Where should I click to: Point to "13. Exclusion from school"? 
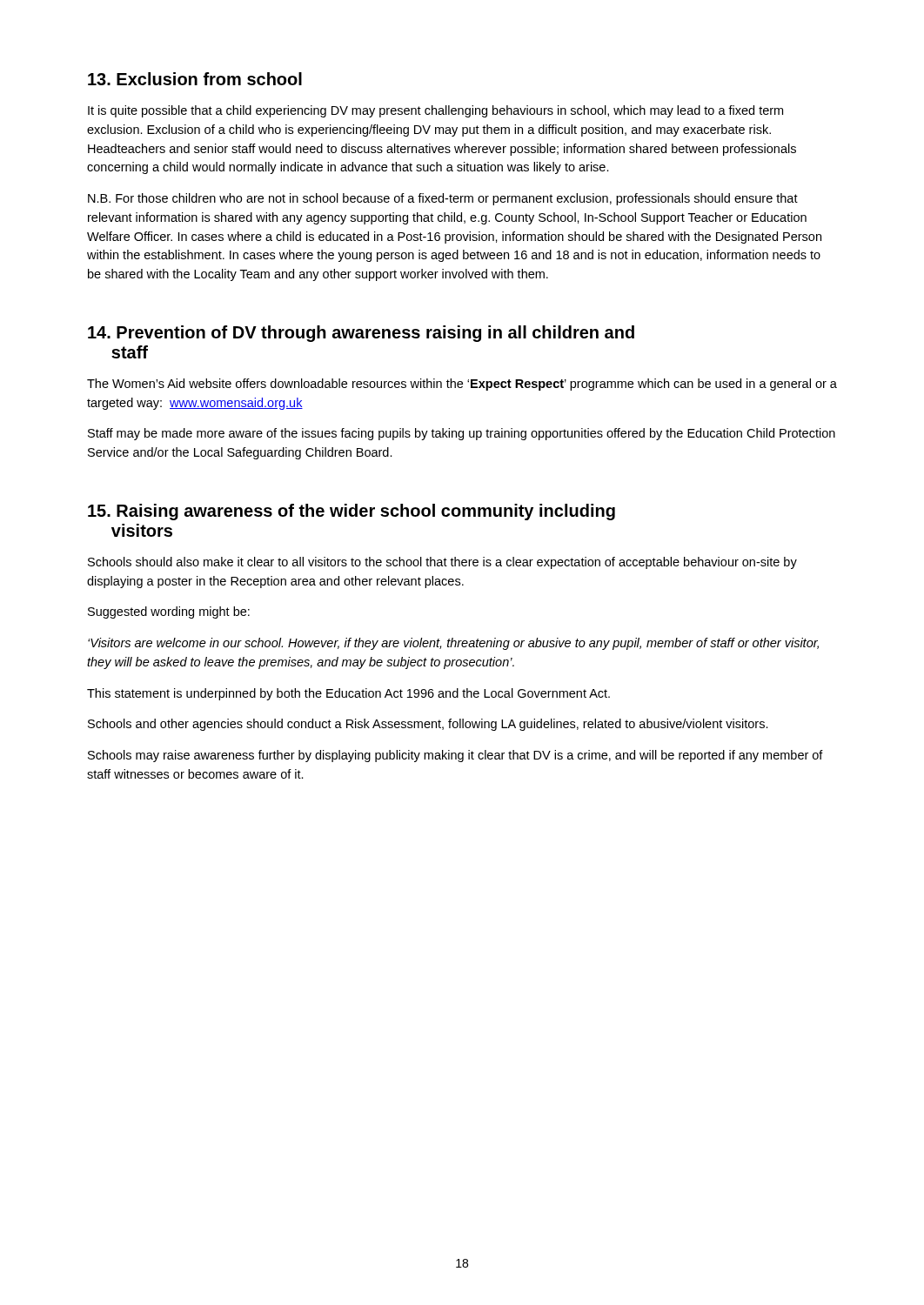[195, 79]
